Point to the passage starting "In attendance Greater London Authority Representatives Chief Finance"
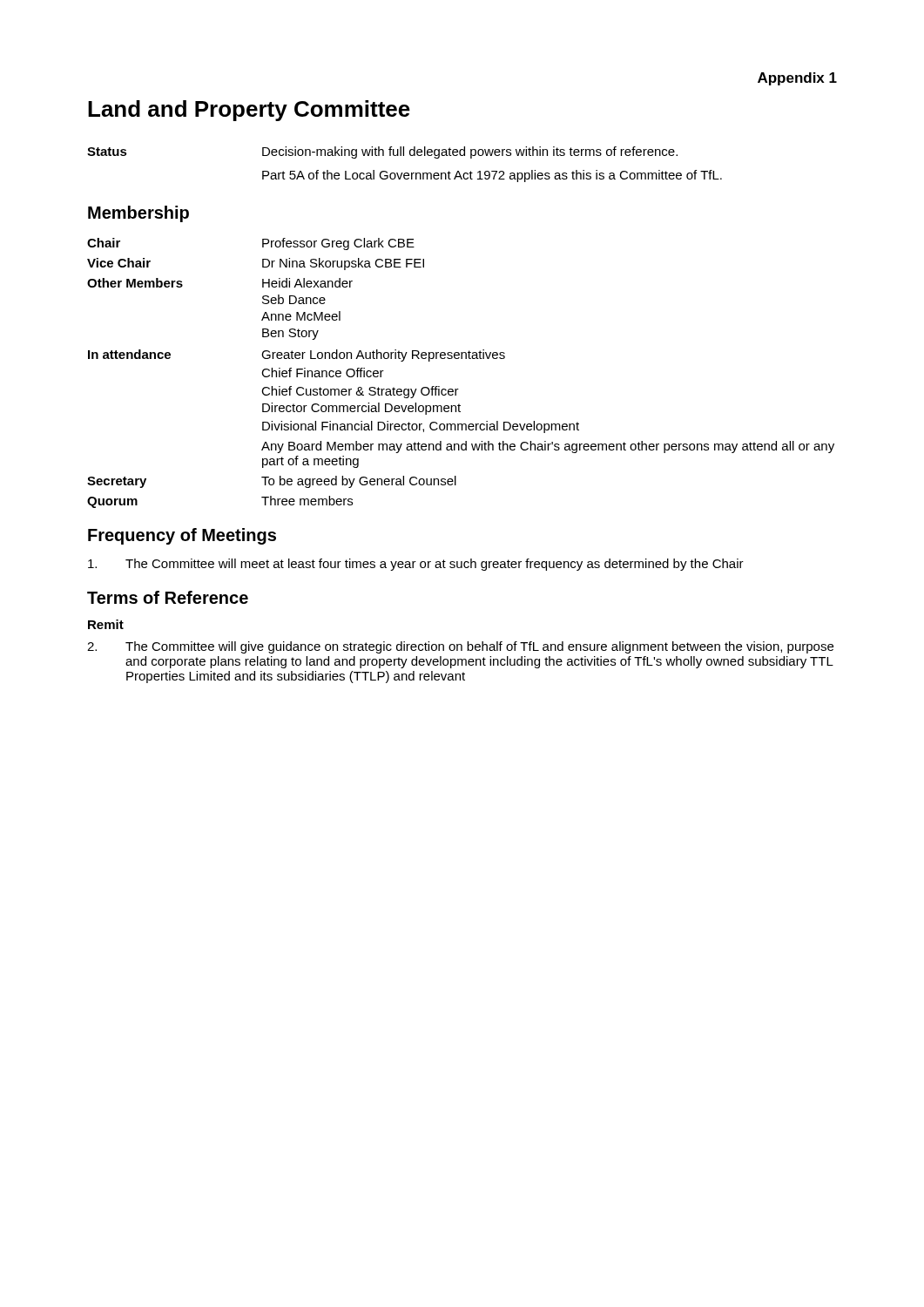This screenshot has height=1307, width=924. 462,407
